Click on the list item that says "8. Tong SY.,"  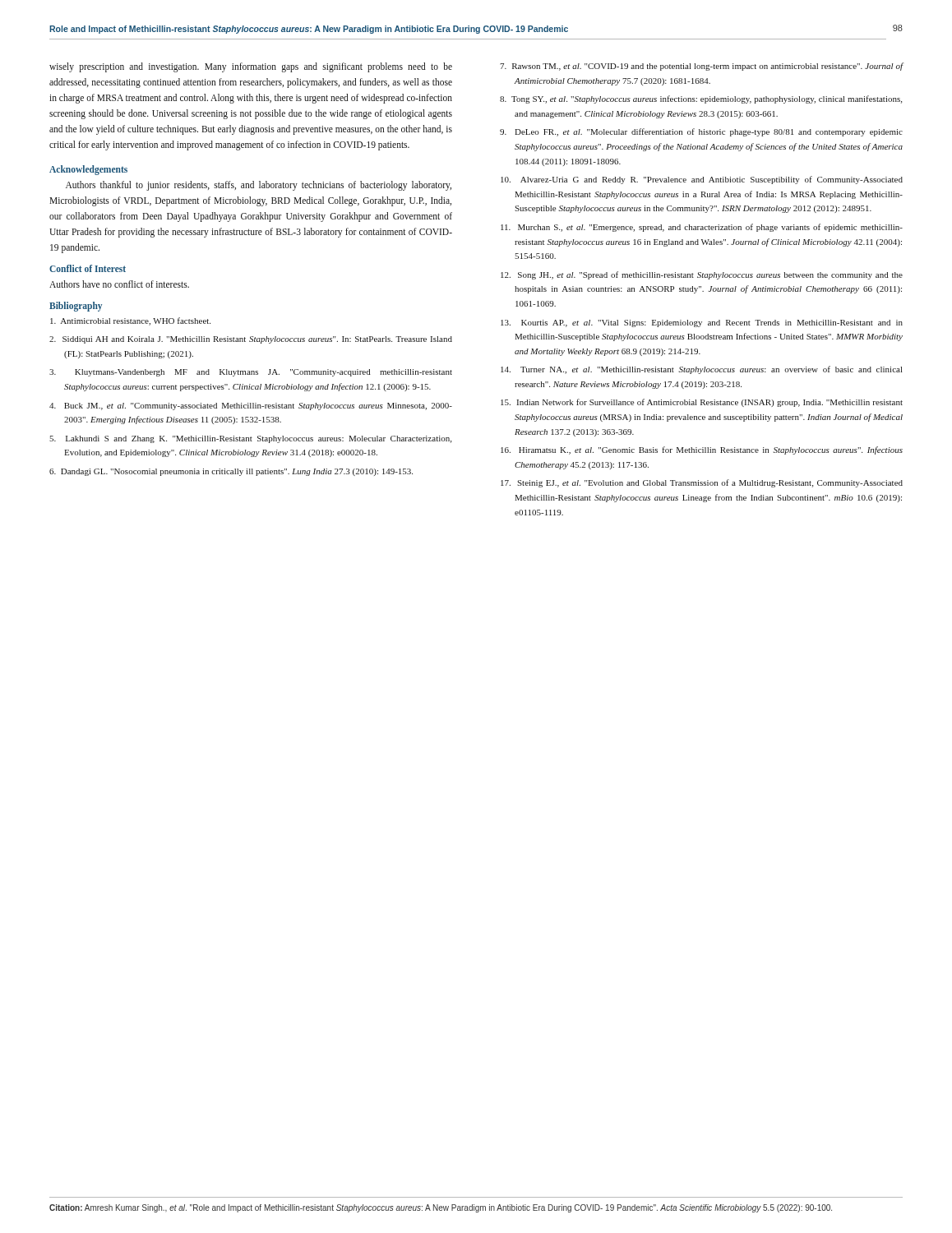pyautogui.click(x=701, y=106)
